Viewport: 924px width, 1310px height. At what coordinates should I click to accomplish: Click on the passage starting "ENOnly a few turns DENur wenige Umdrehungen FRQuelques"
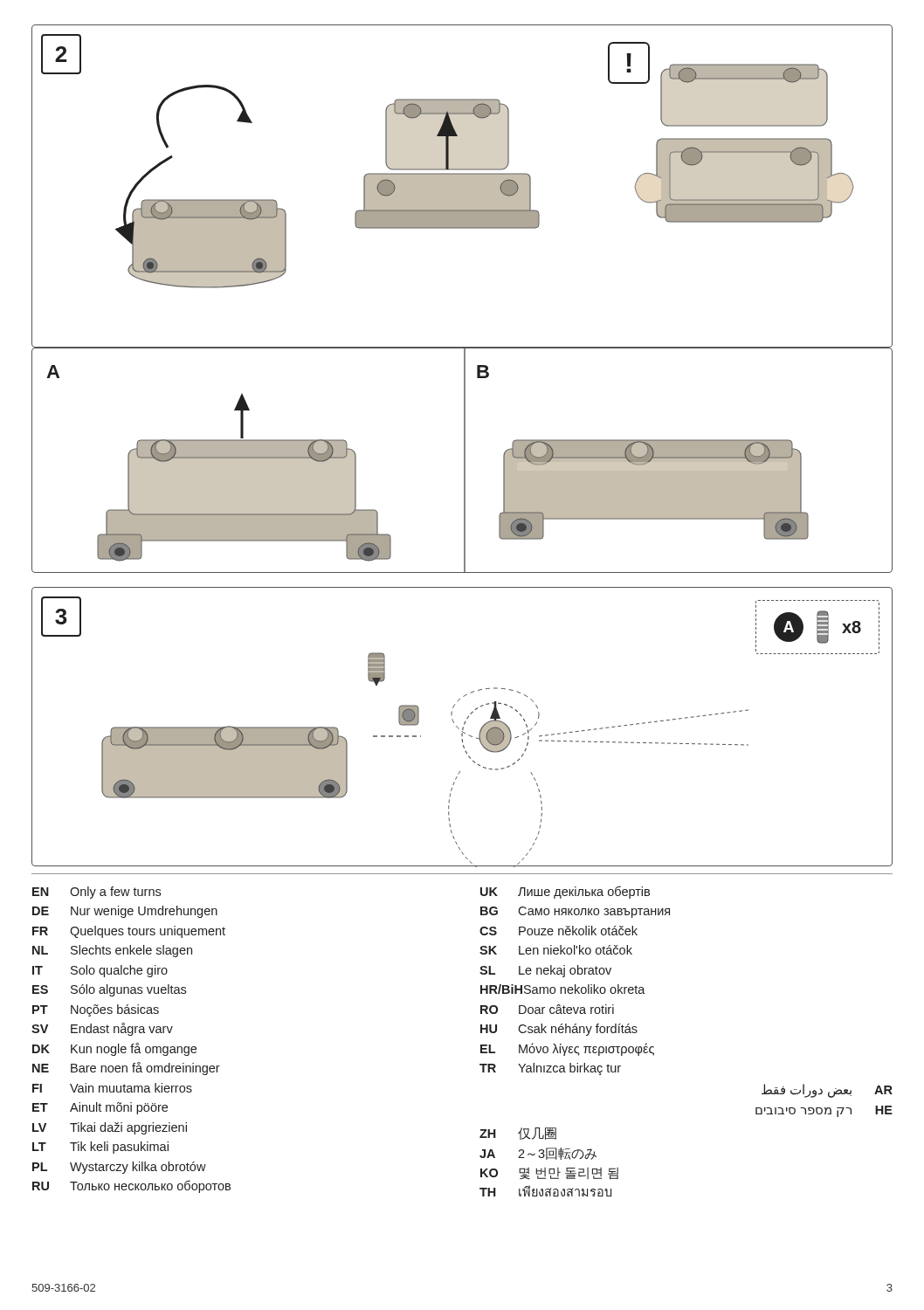[x=120, y=892]
